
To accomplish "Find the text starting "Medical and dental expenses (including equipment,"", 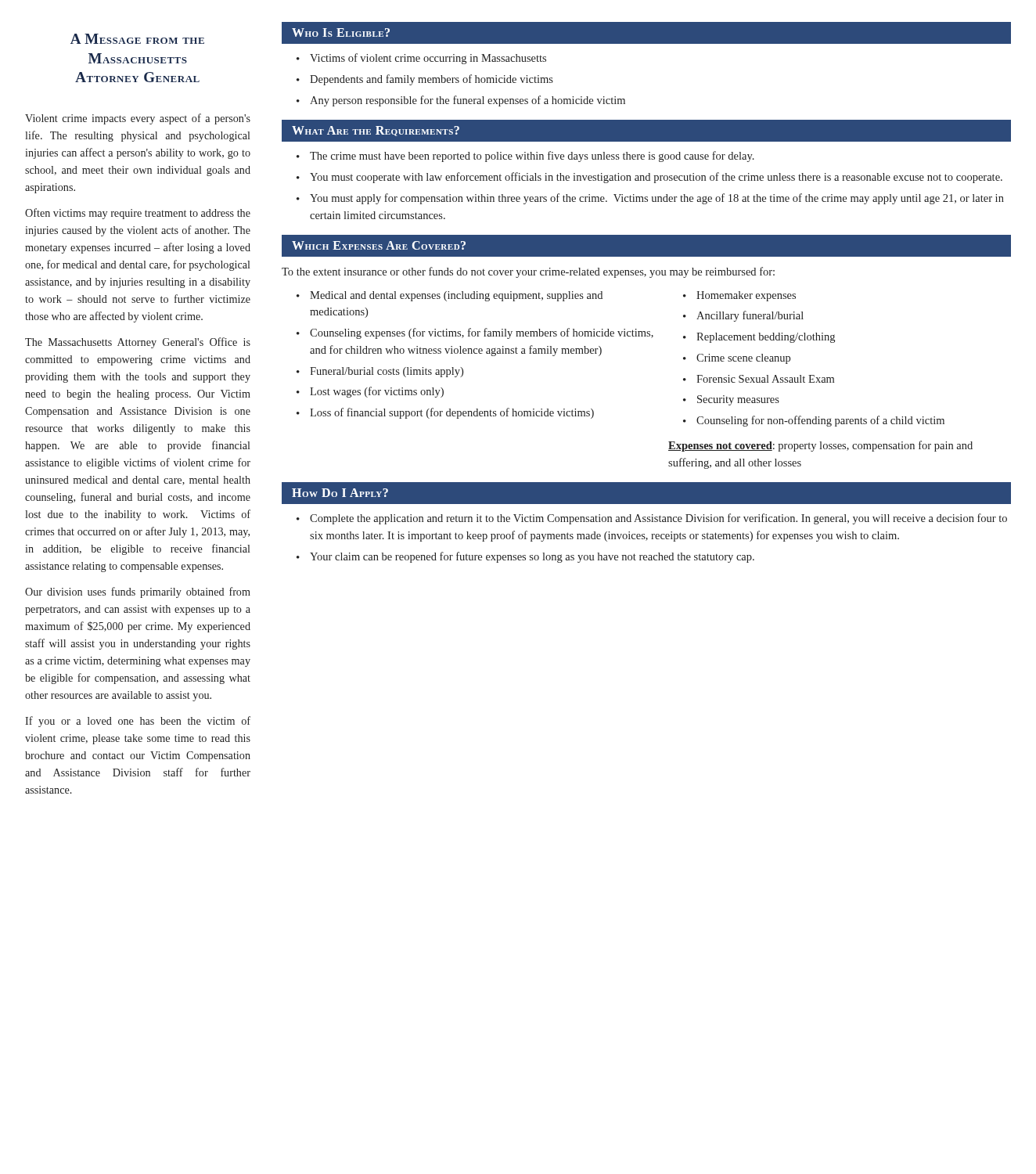I will pos(456,303).
